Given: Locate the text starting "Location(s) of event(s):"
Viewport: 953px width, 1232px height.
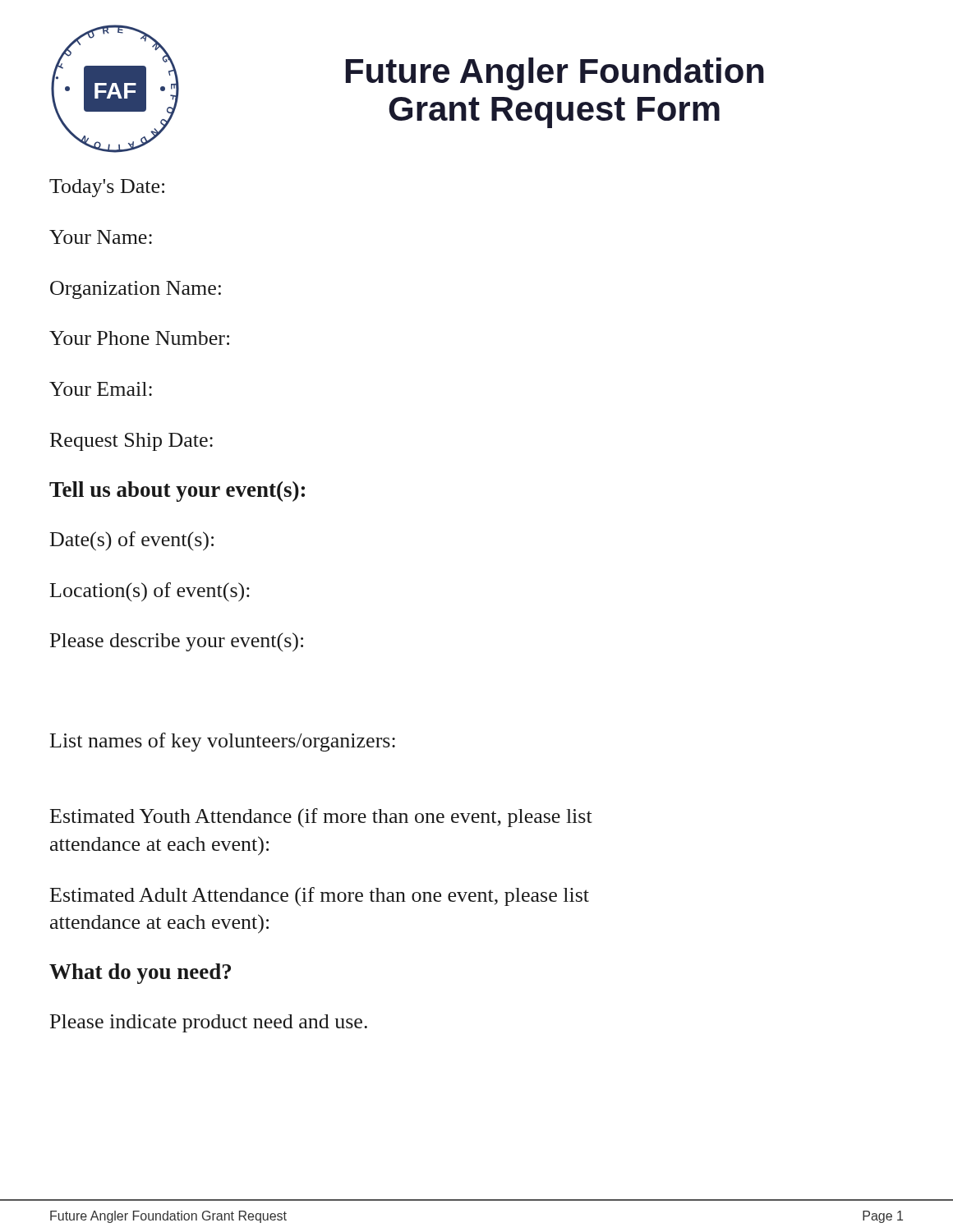Looking at the screenshot, I should [150, 590].
